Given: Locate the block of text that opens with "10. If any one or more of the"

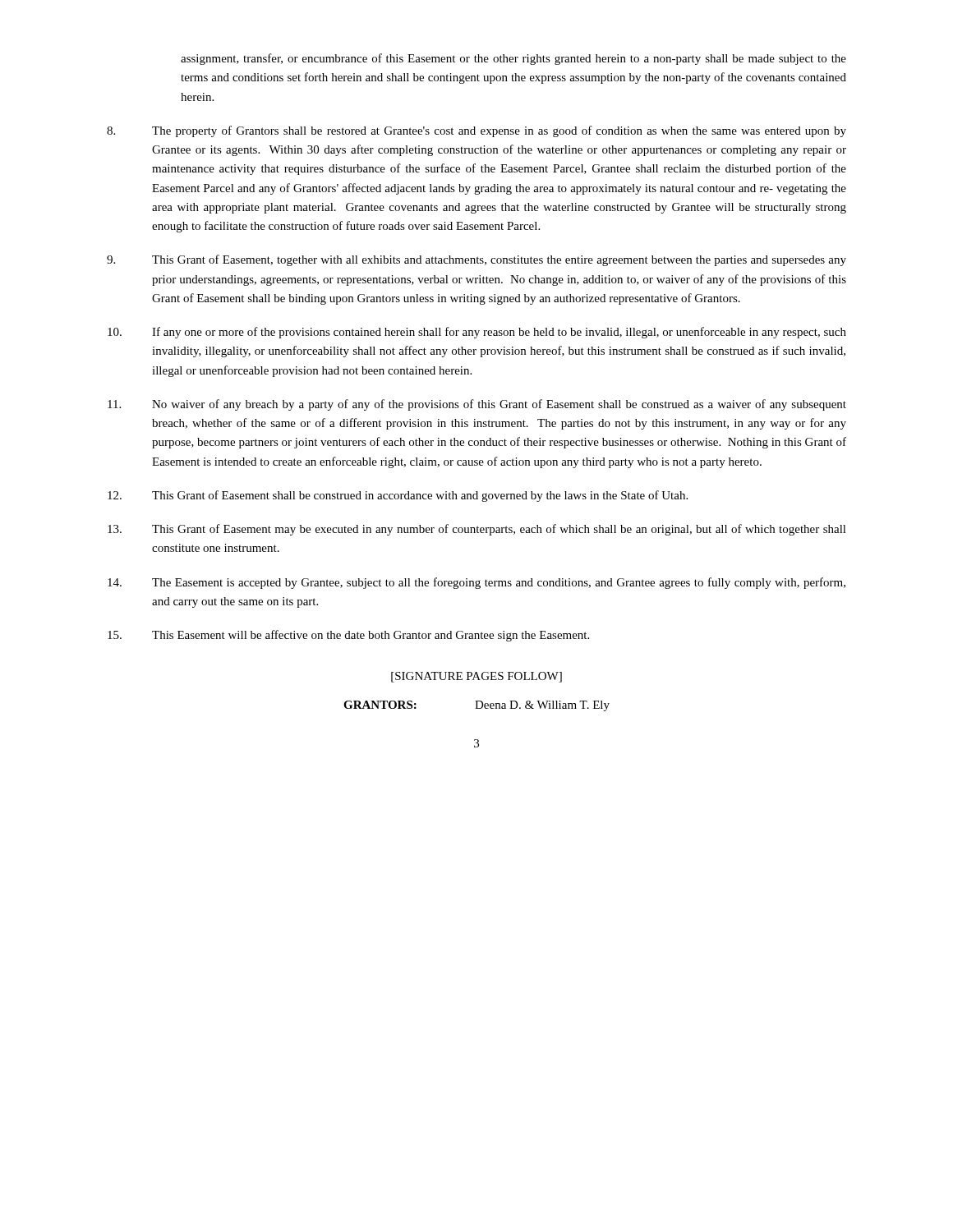Looking at the screenshot, I should click(476, 351).
